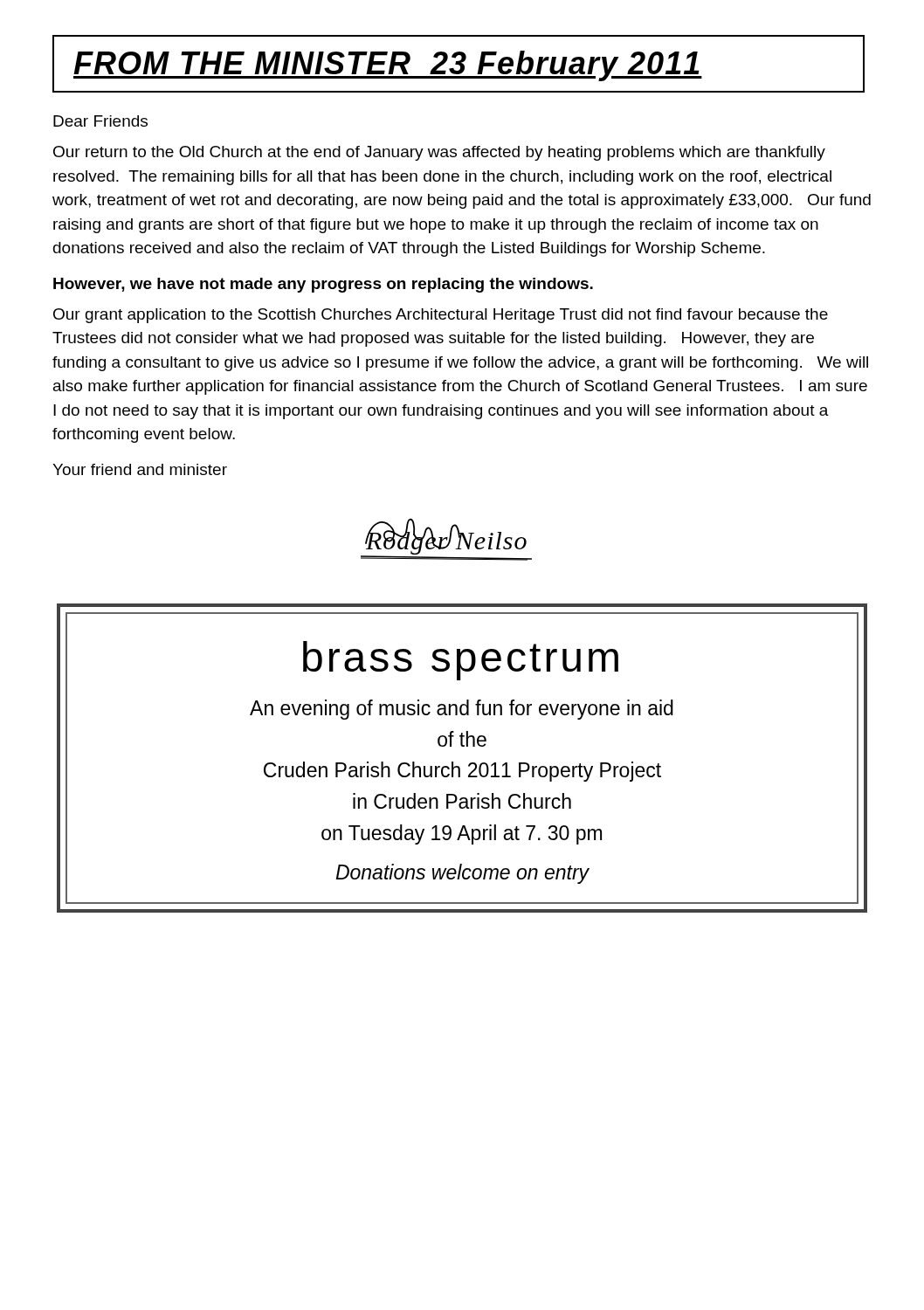Where is the passage that starts "Our return to the Old Church"?
Viewport: 924px width, 1310px height.
(462, 200)
